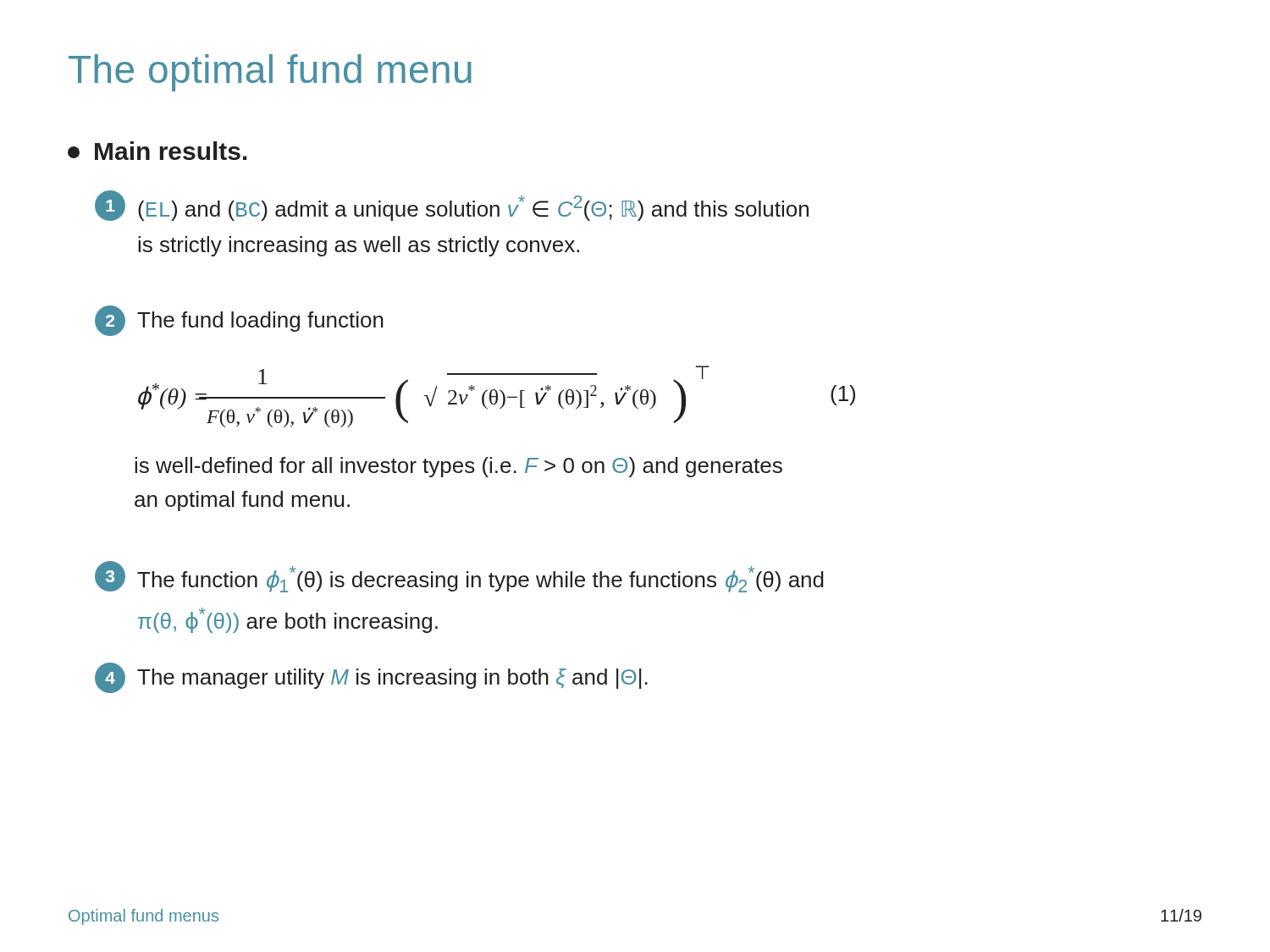The image size is (1270, 952).
Task: Navigate to the block starting "2 The fund loading function"
Action: click(x=240, y=320)
